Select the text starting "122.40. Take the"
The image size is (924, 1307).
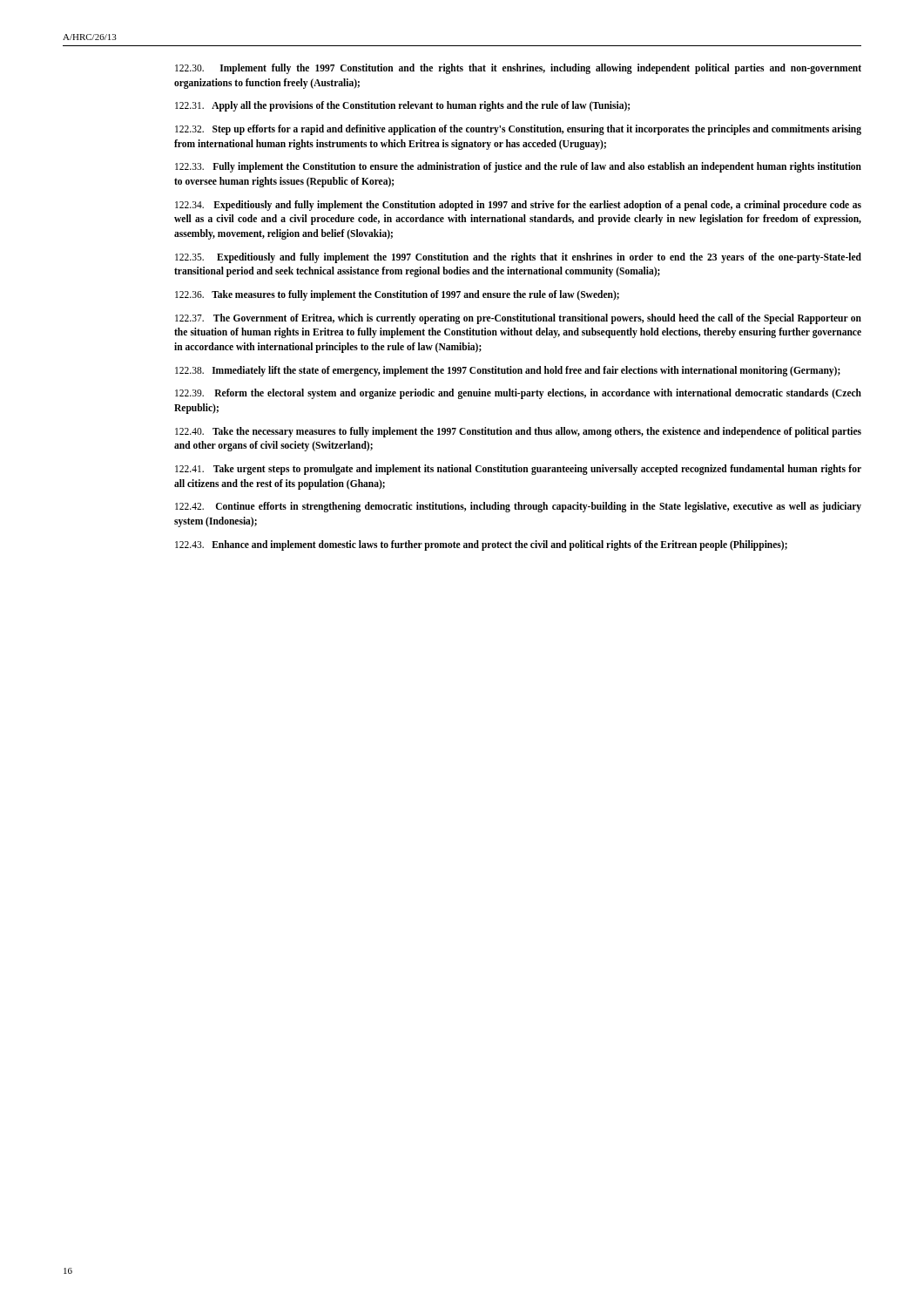pyautogui.click(x=518, y=438)
